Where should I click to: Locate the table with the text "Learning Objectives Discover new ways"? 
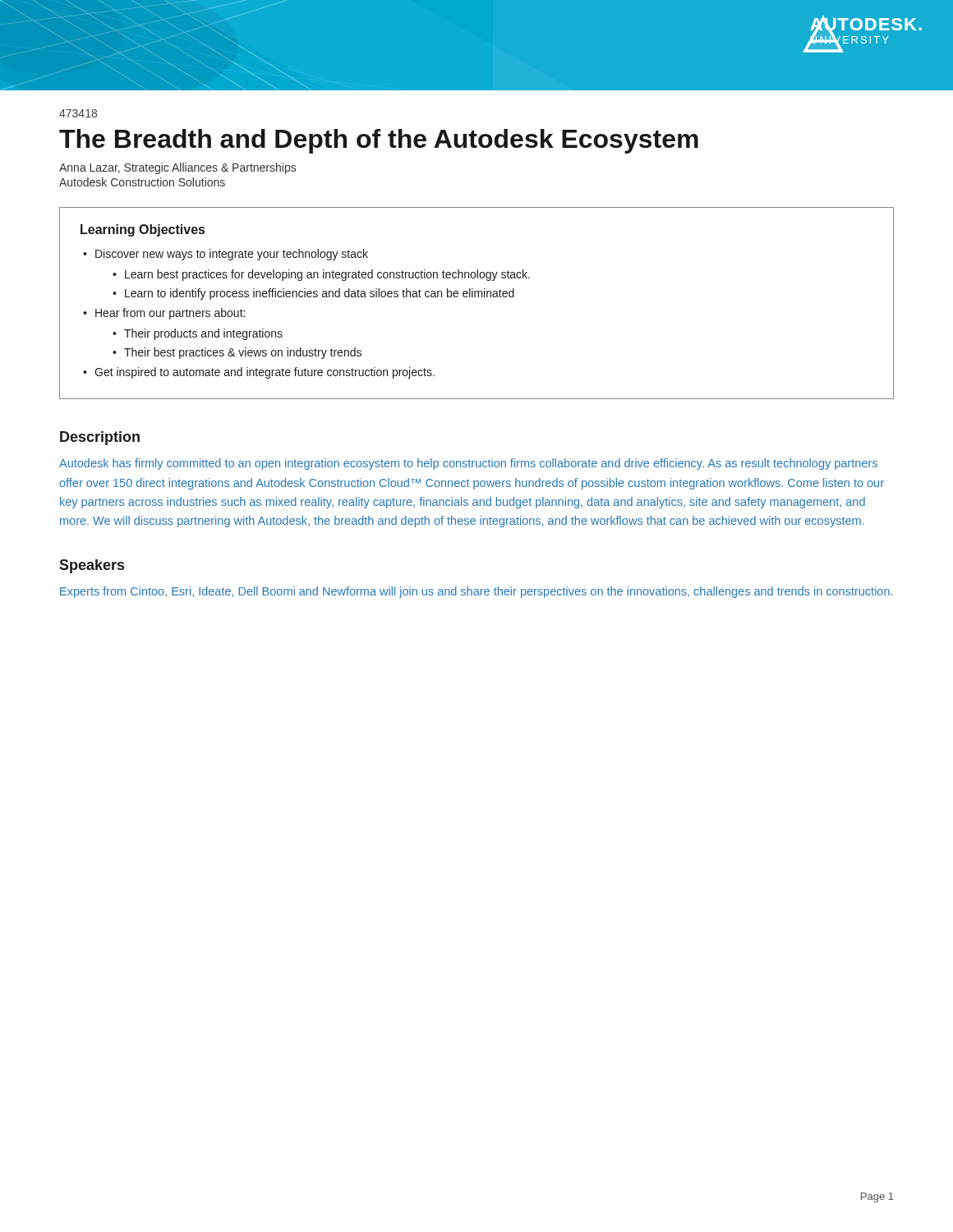476,303
